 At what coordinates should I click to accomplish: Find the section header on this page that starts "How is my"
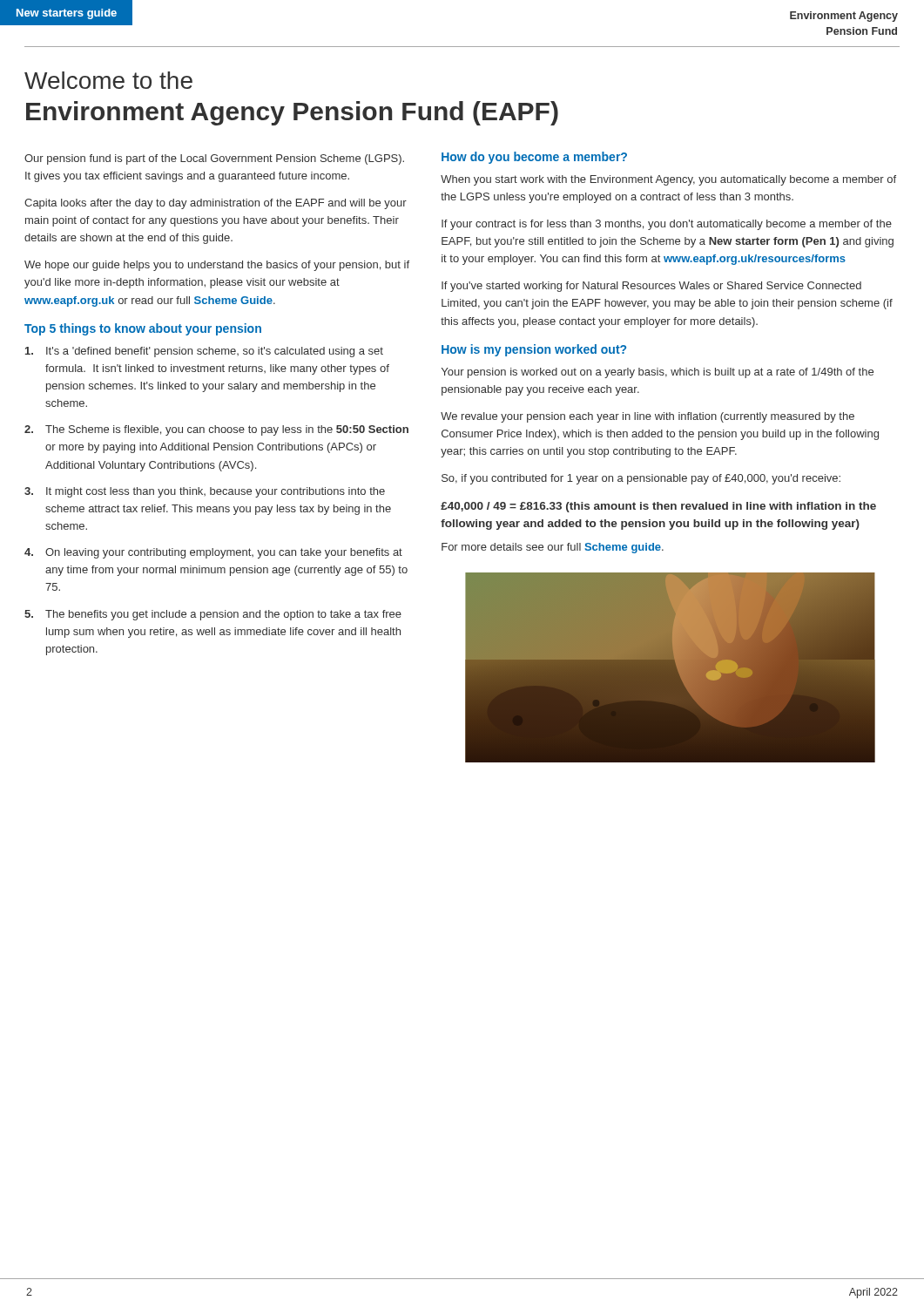pos(534,349)
